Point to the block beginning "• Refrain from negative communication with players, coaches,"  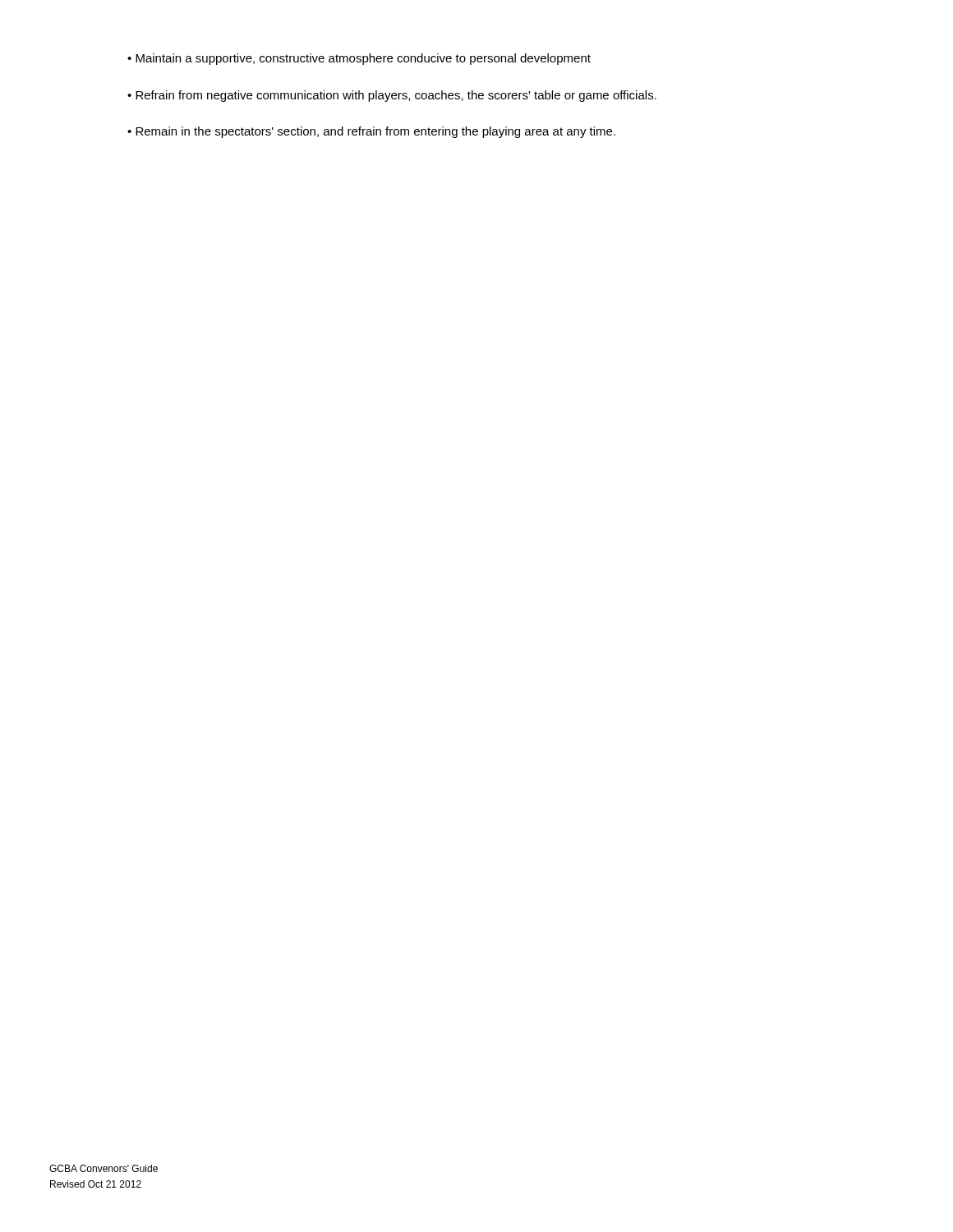pos(392,94)
